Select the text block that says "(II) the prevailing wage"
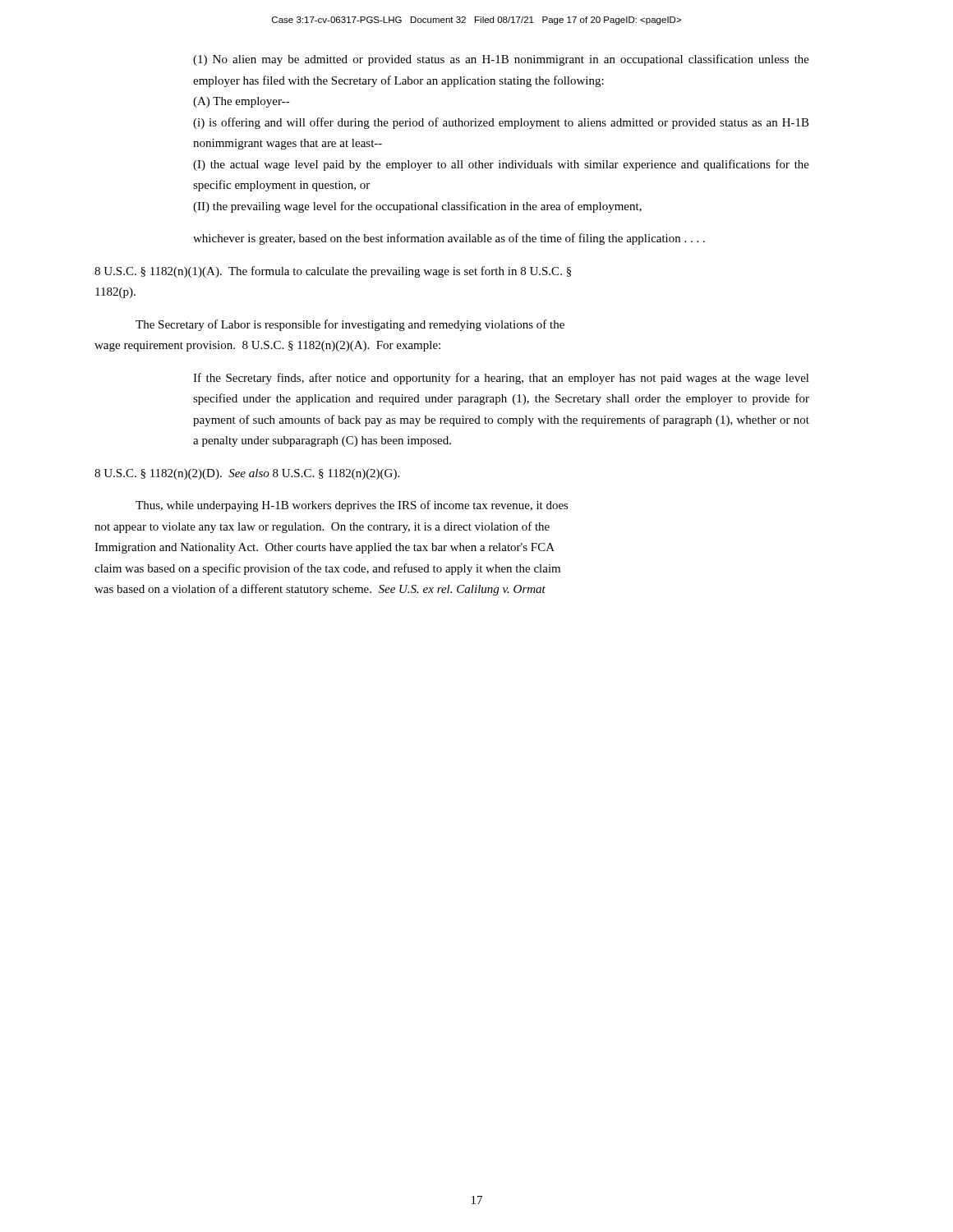Image resolution: width=953 pixels, height=1232 pixels. coord(501,206)
